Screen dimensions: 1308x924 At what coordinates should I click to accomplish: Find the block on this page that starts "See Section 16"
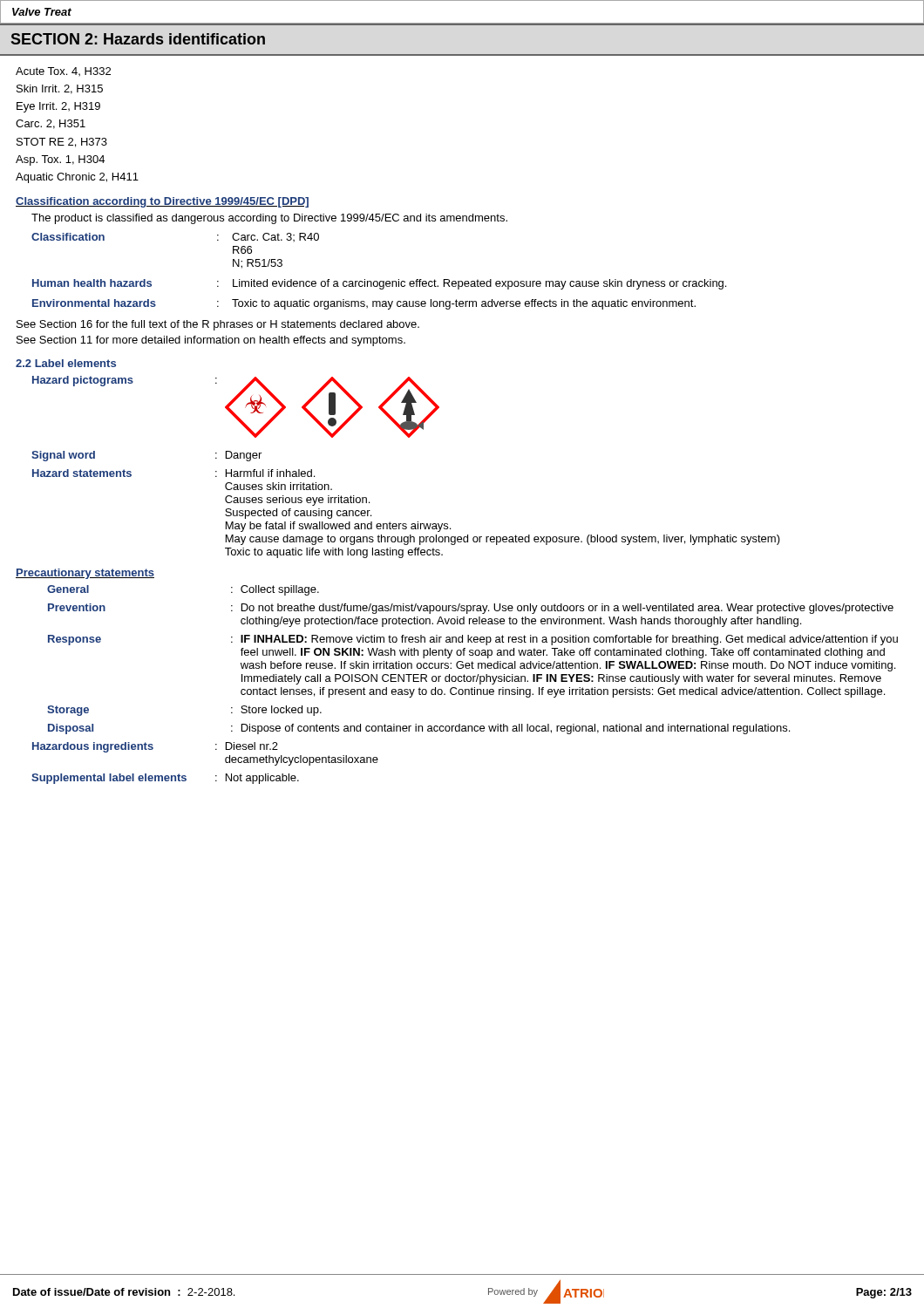218,324
